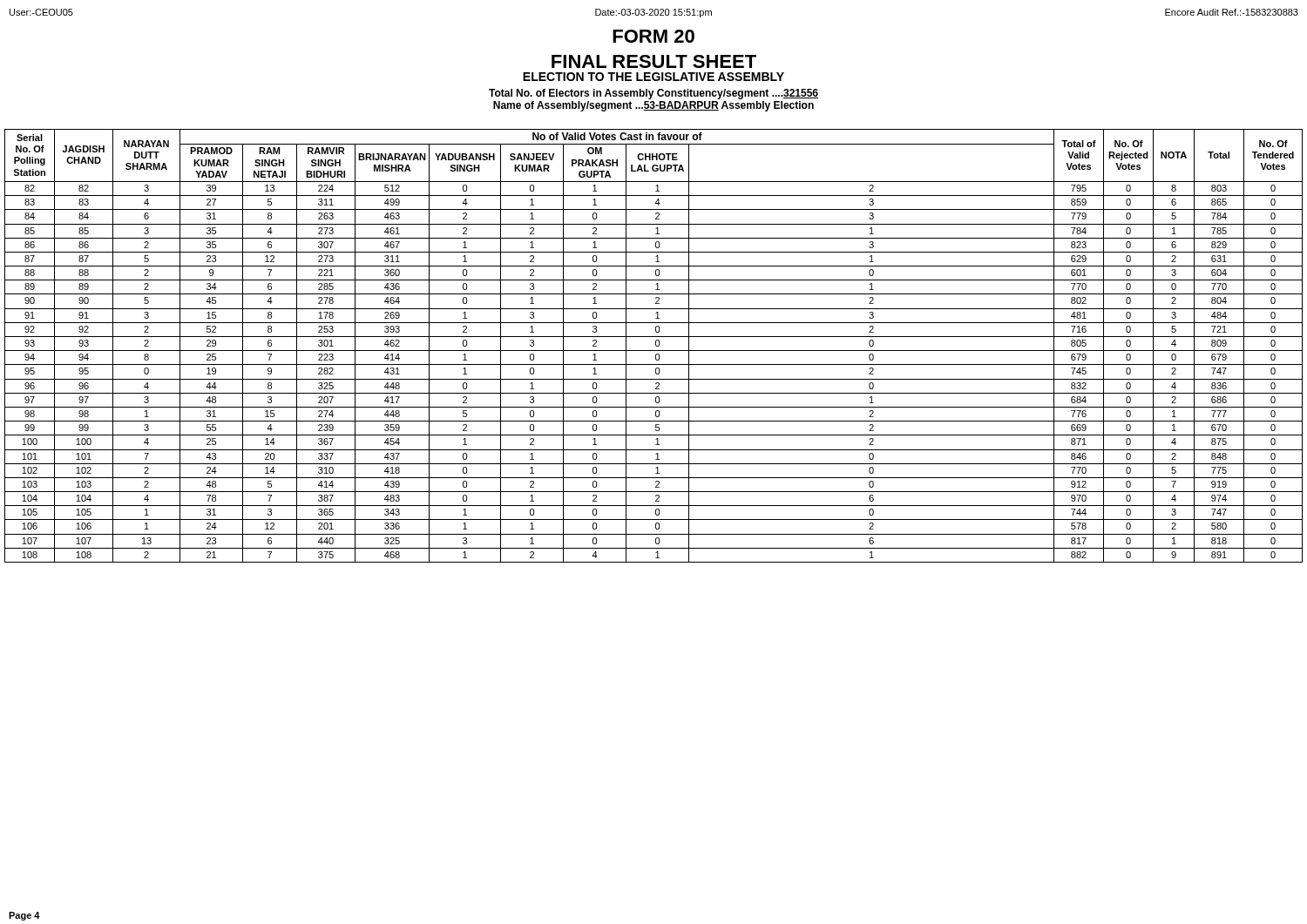Find the block starting "ELECTION TO THE LEGISLATIVE"

tap(654, 77)
